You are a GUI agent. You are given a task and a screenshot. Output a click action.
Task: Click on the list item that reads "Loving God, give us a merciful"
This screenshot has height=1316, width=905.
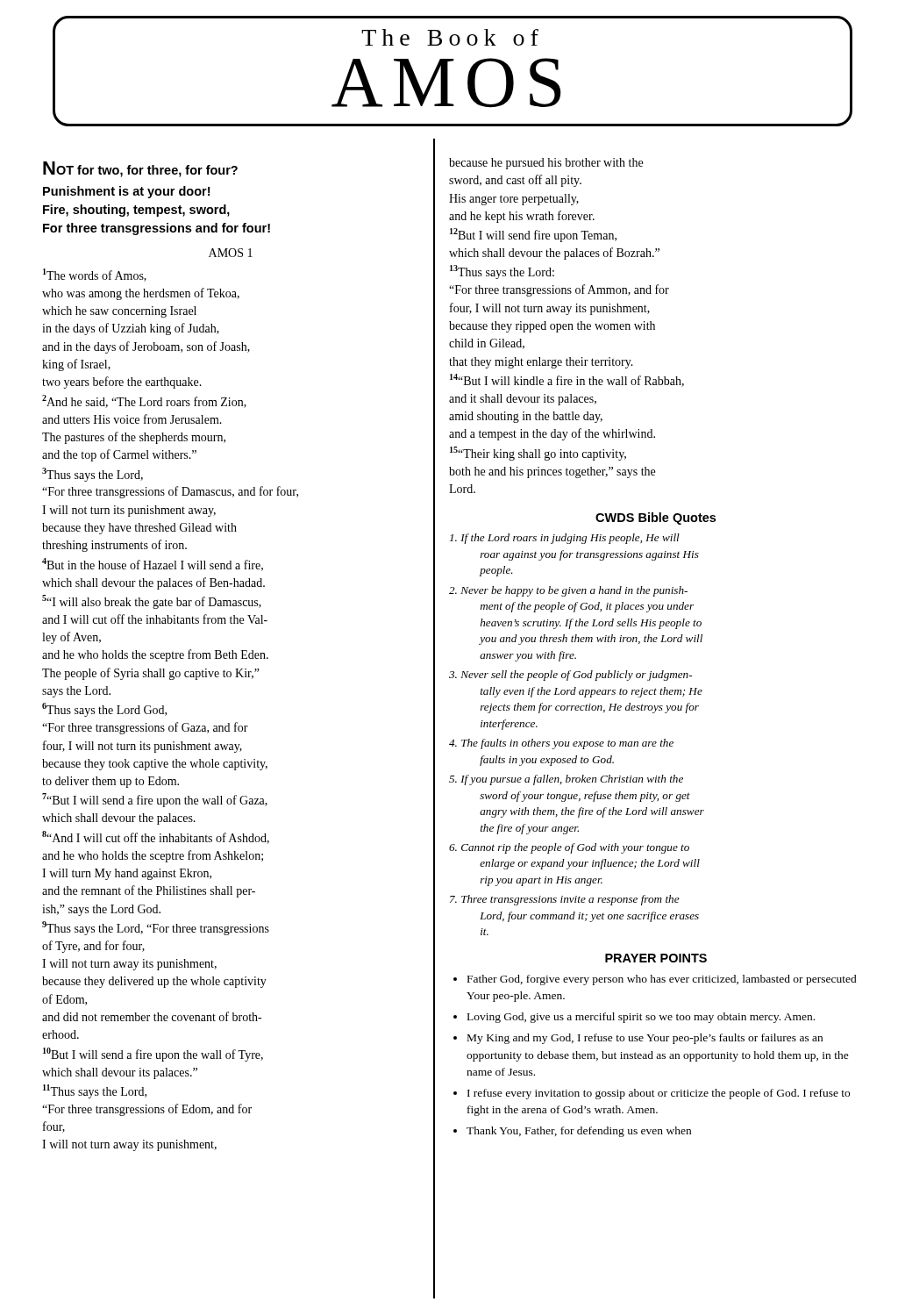tap(641, 1017)
